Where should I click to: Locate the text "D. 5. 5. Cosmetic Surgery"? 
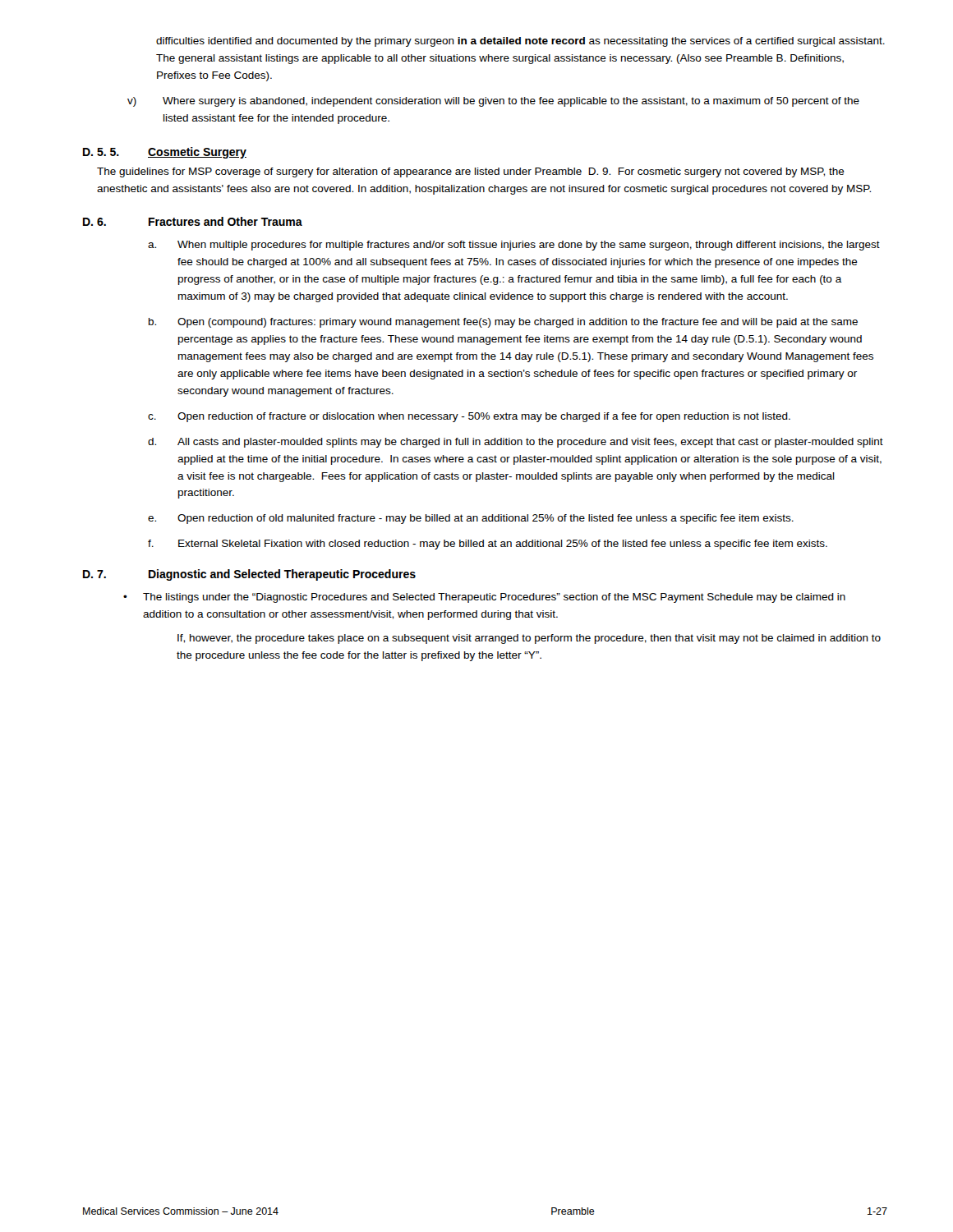[164, 152]
